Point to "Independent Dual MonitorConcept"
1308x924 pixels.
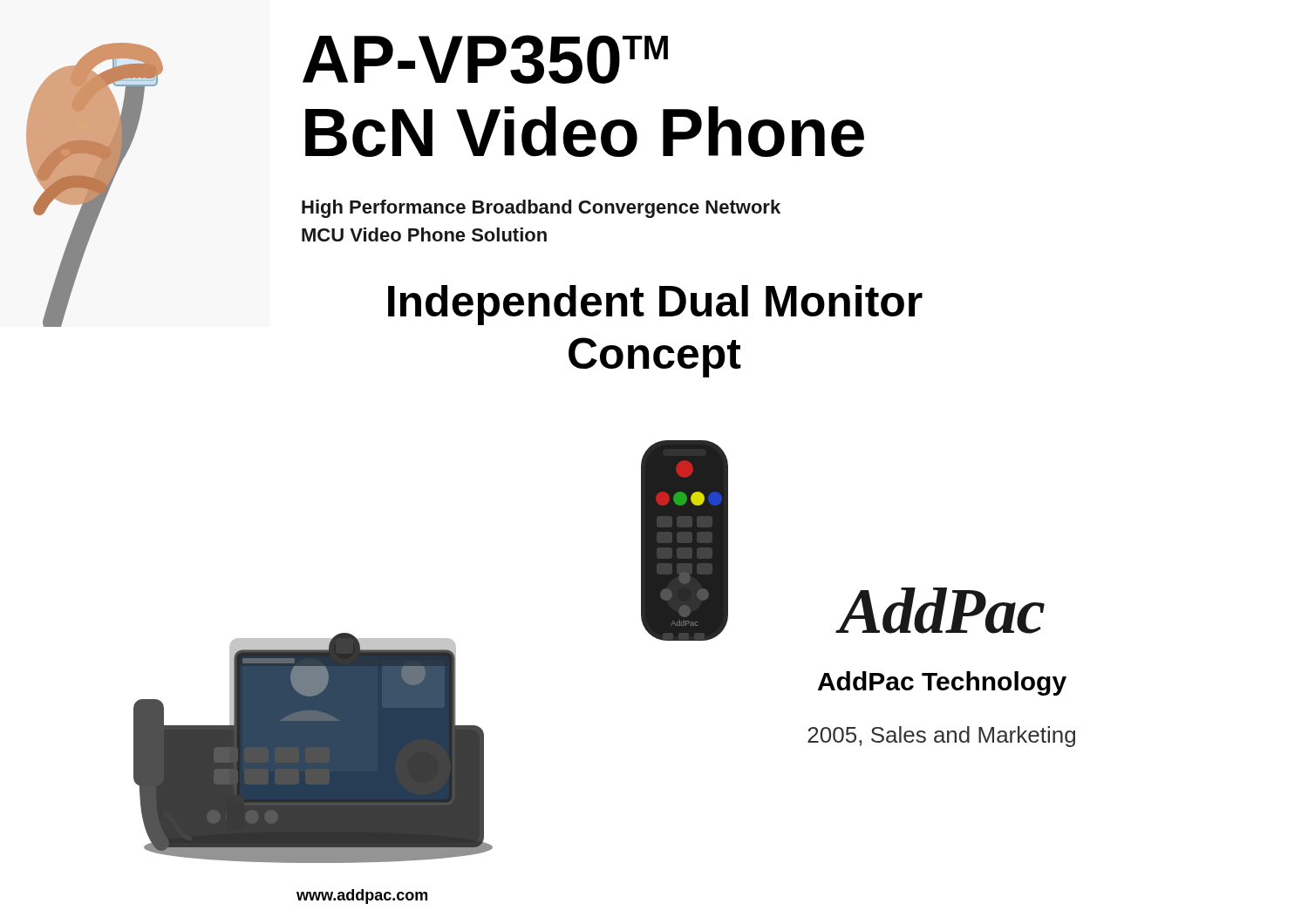[654, 328]
